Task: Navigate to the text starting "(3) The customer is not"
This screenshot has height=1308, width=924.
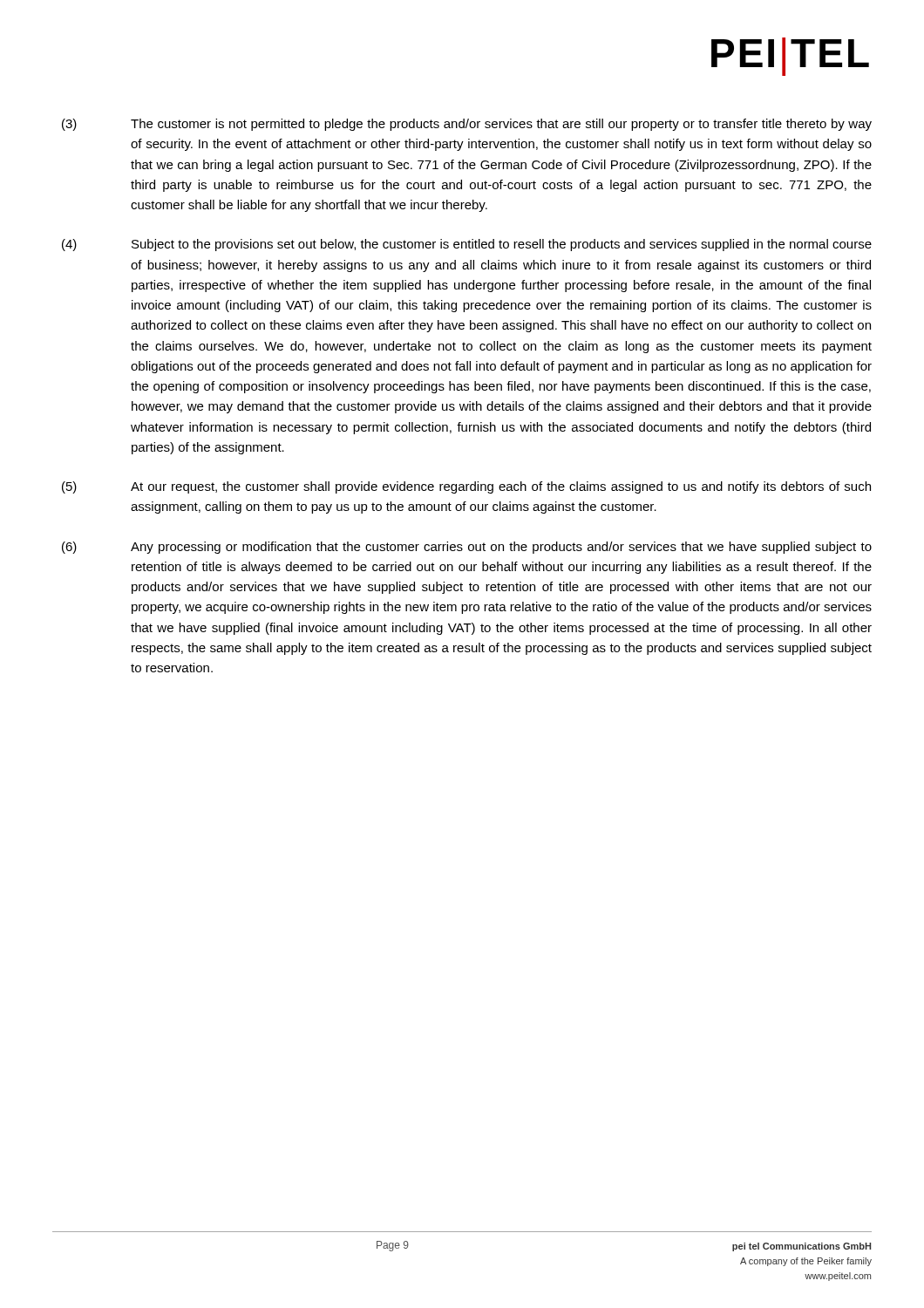Action: click(x=462, y=164)
